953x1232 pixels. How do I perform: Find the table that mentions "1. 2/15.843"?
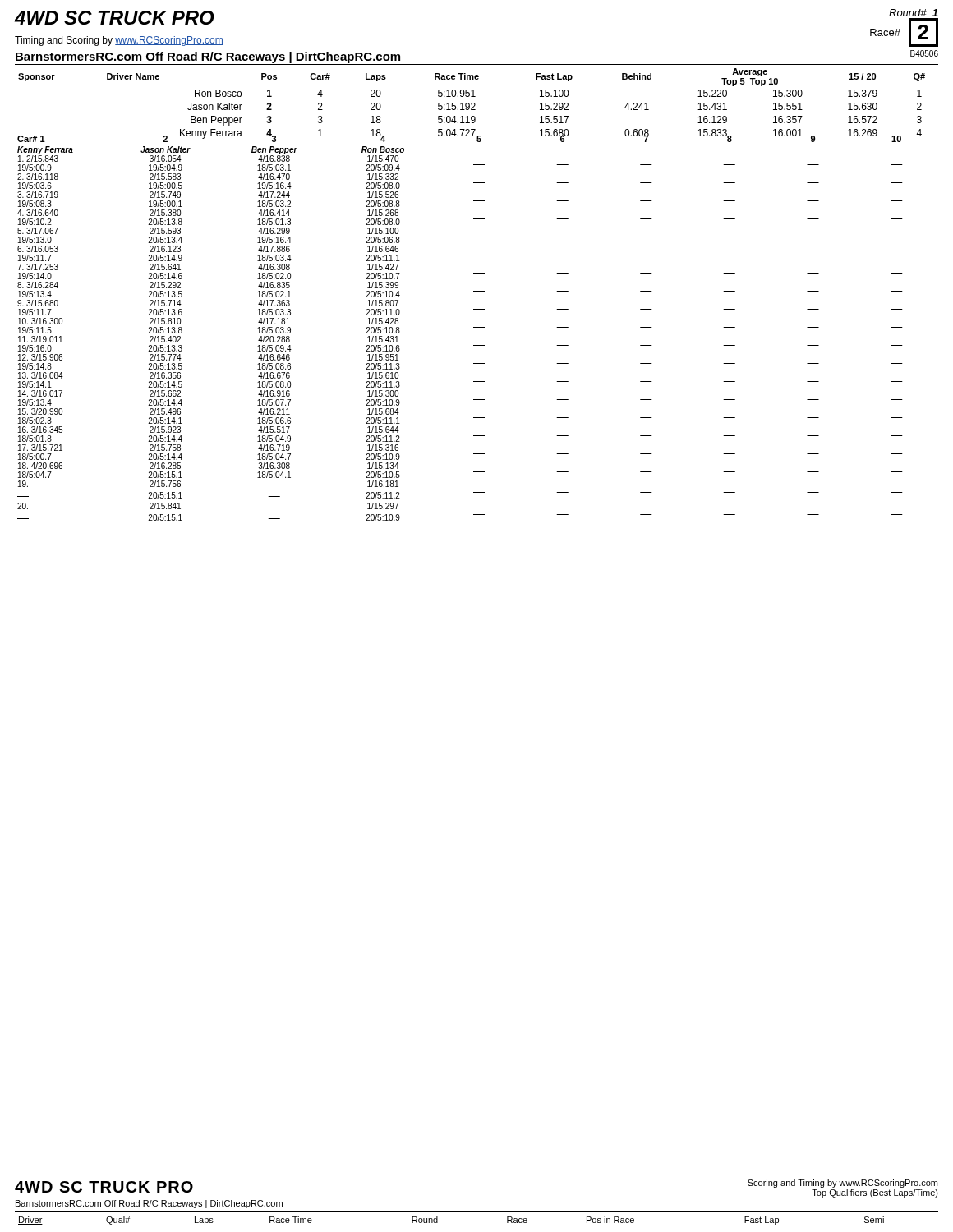coord(476,329)
